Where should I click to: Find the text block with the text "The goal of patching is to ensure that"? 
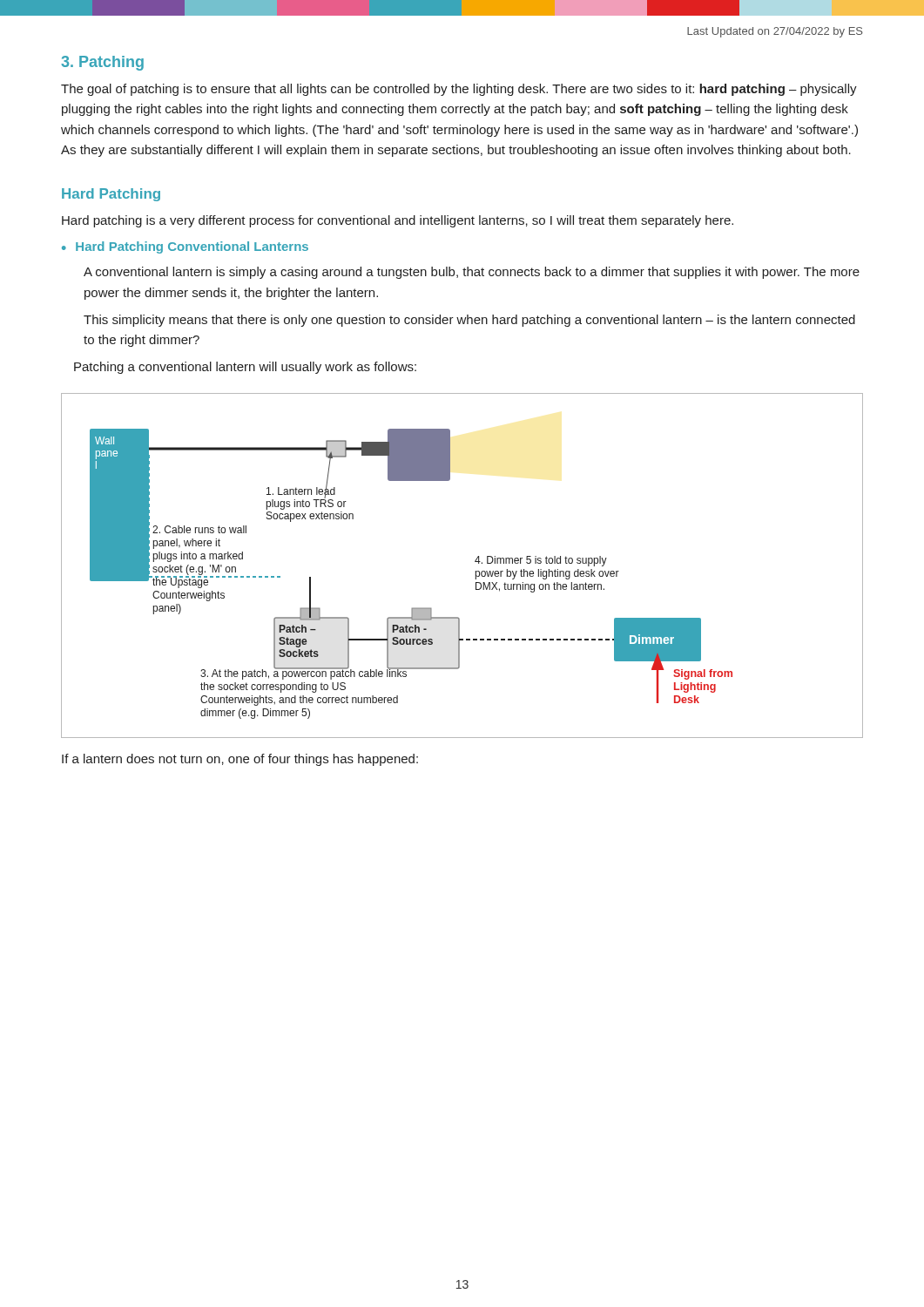tap(460, 119)
